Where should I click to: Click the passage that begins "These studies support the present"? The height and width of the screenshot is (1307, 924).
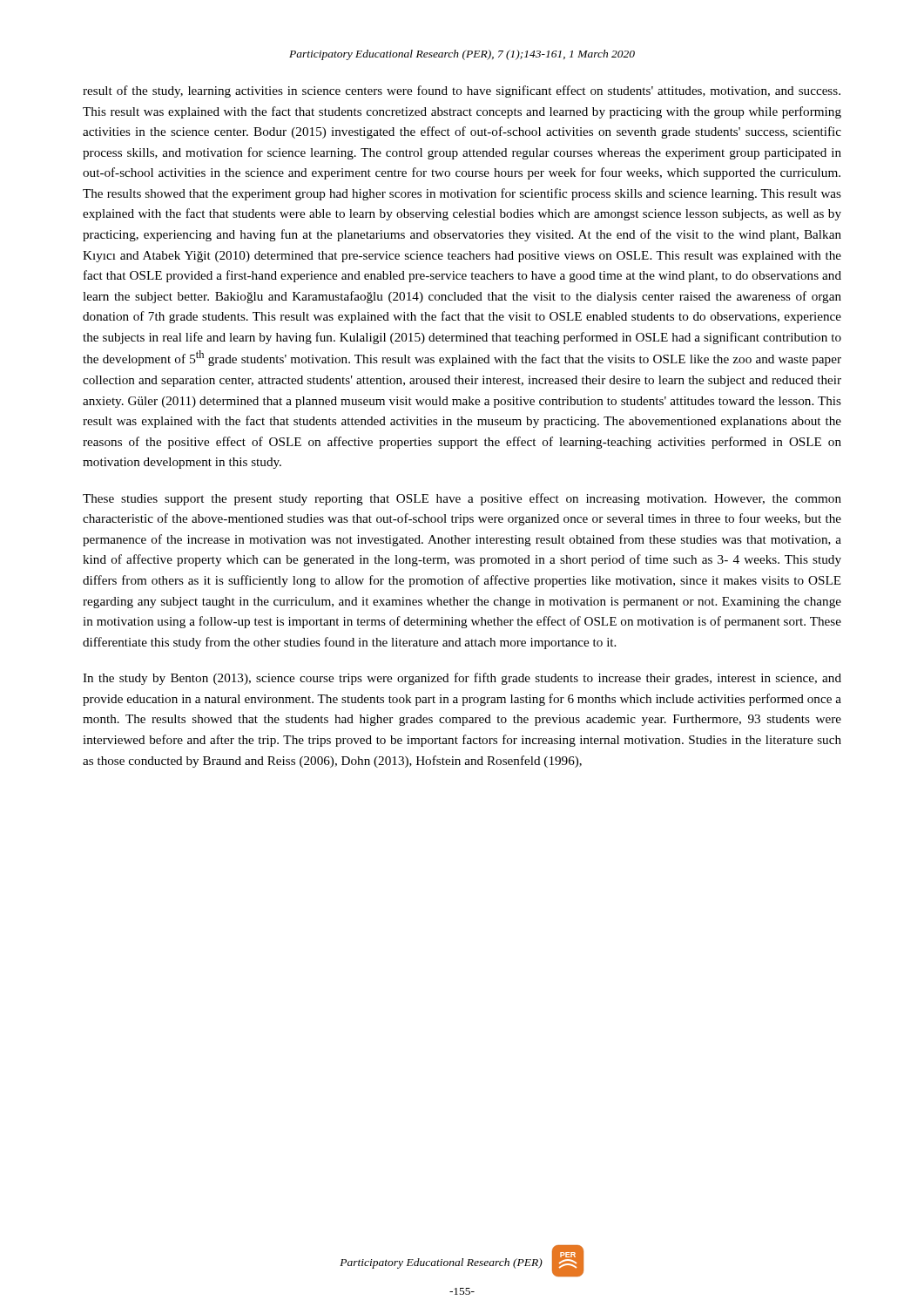coord(462,570)
